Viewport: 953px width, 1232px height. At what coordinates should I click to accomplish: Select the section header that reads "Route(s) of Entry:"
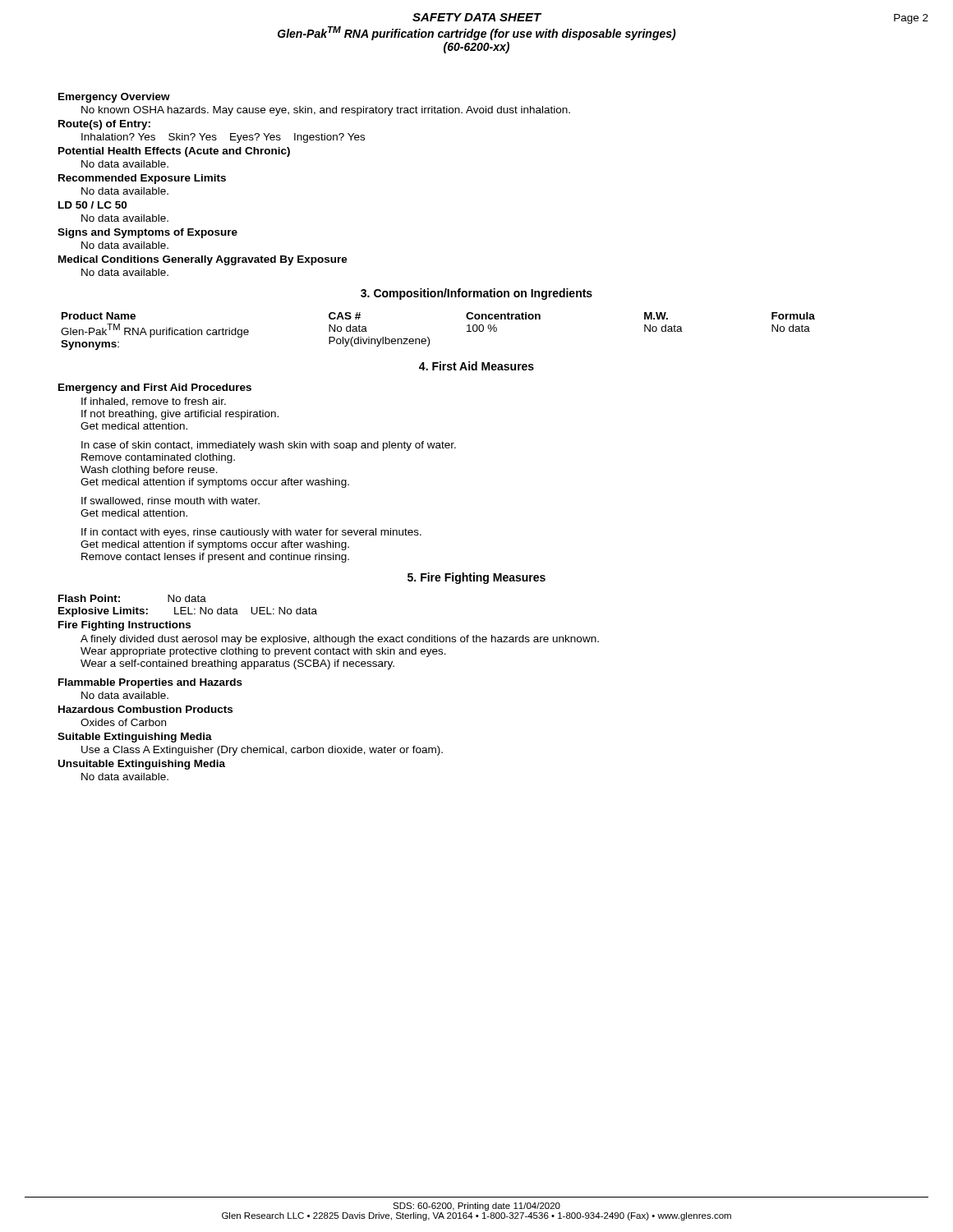104,124
